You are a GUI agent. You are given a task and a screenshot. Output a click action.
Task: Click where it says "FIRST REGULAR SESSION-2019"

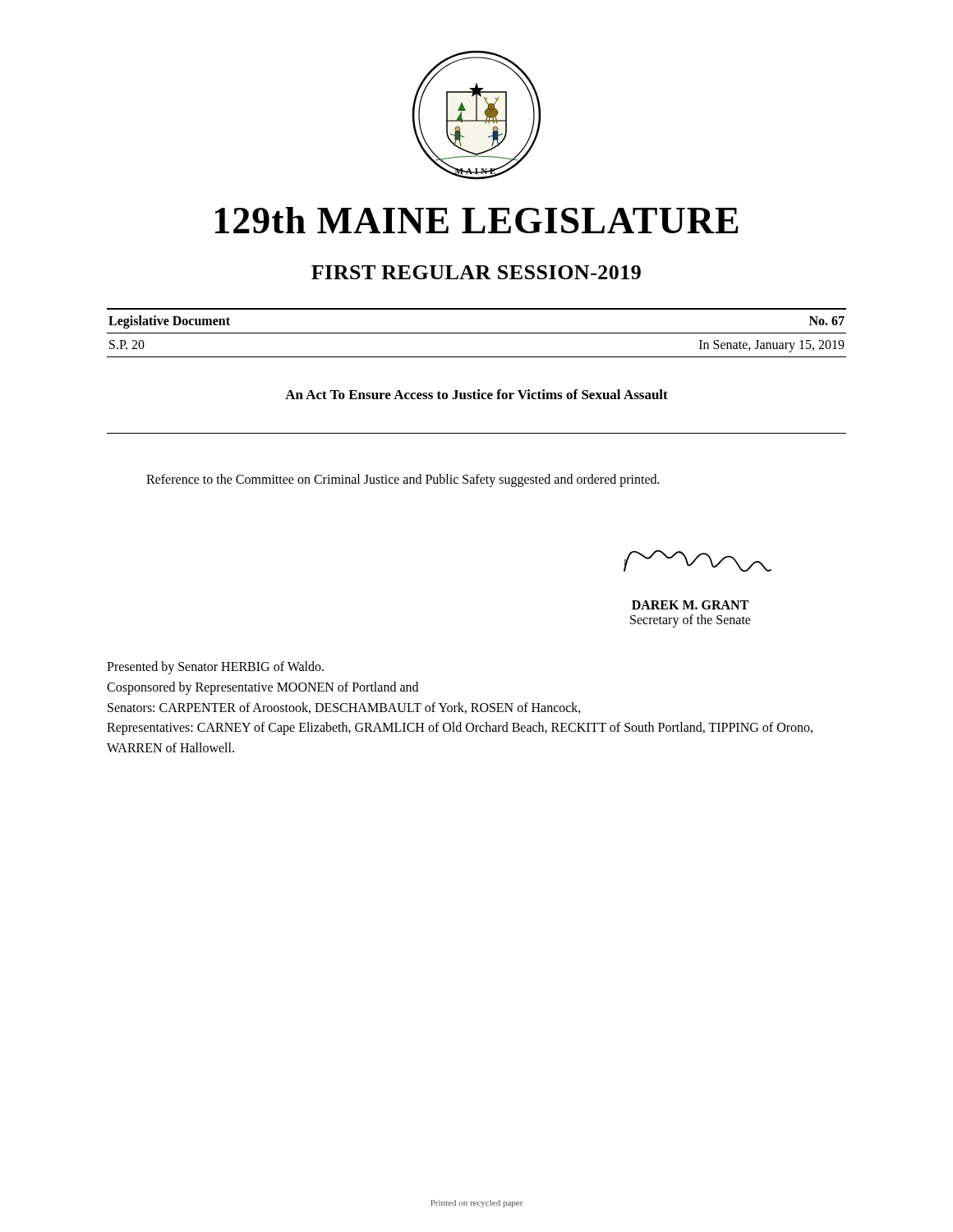coord(476,272)
